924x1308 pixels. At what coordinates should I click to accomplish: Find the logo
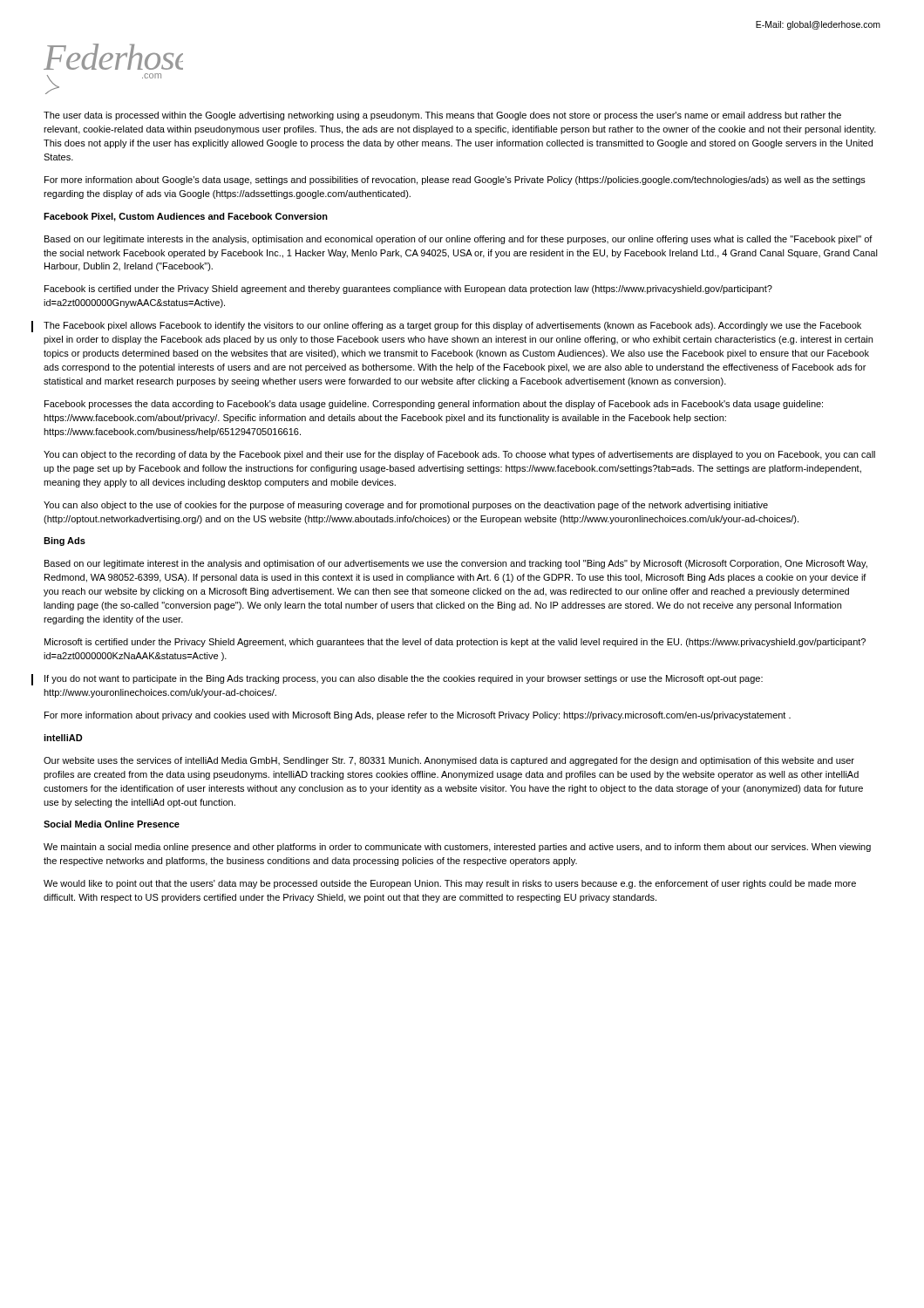[x=113, y=55]
